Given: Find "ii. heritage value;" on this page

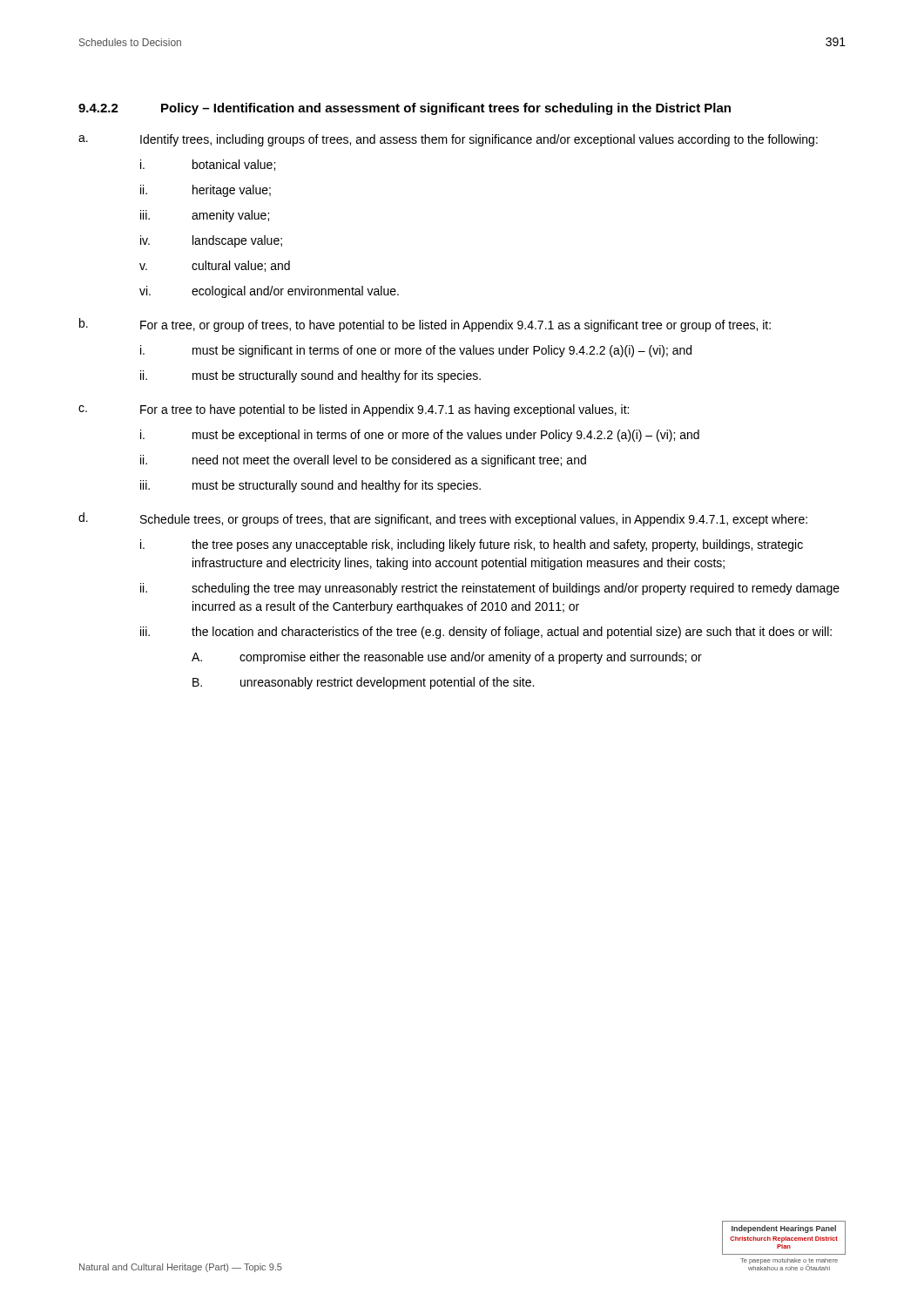Looking at the screenshot, I should (x=206, y=191).
